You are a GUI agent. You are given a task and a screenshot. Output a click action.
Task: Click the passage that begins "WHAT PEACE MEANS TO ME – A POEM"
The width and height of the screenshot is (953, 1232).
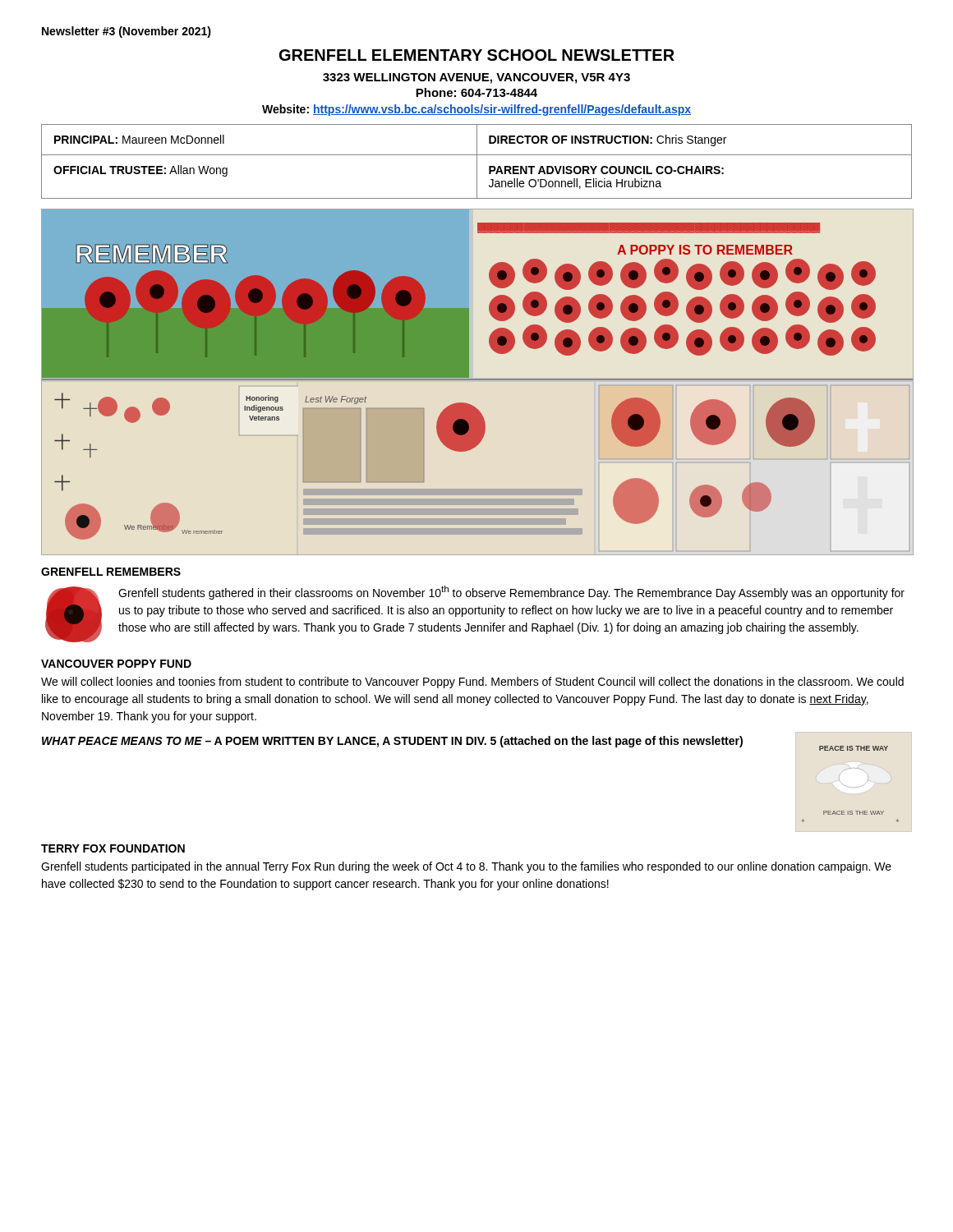coord(392,741)
